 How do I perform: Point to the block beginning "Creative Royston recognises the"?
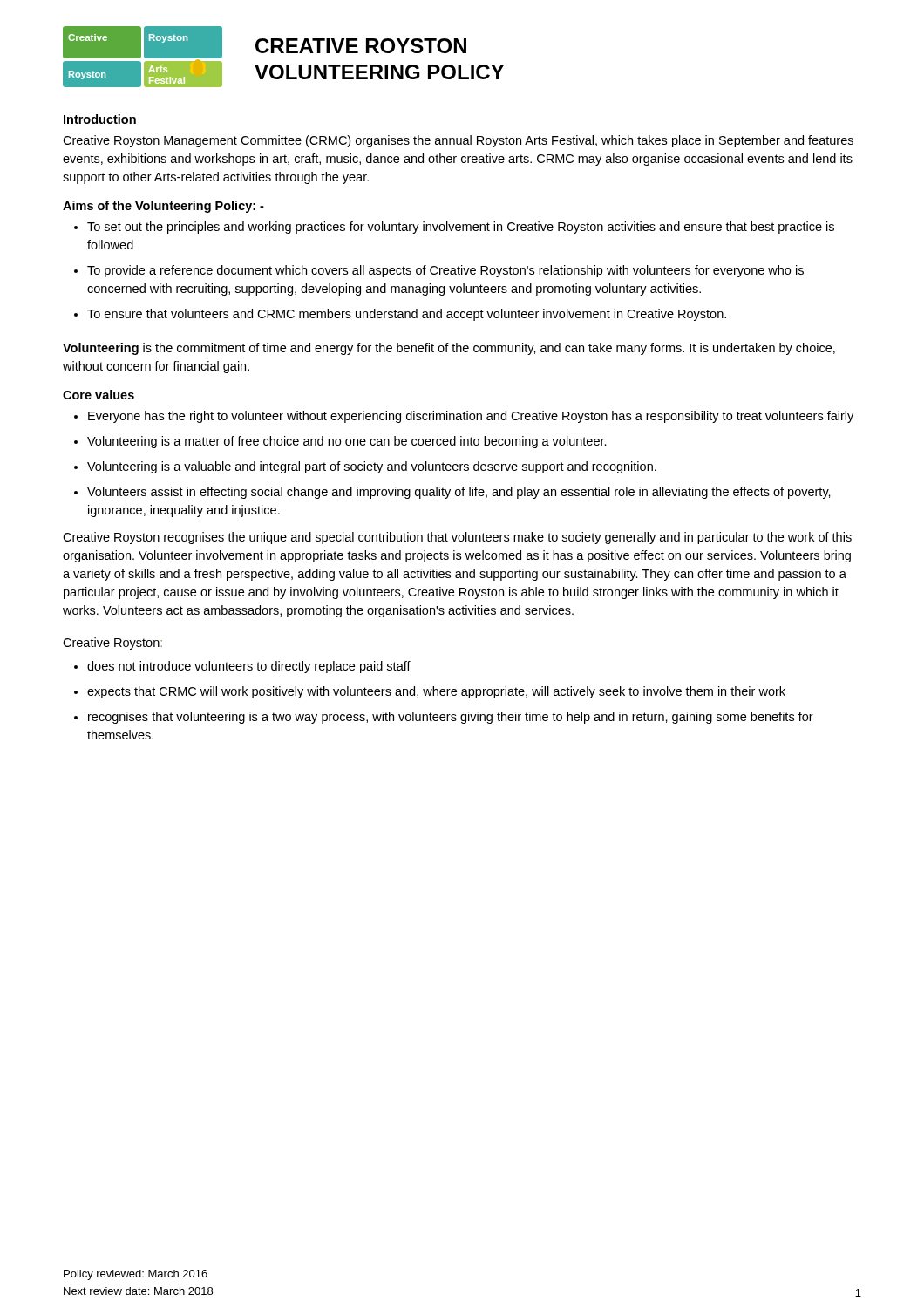tap(462, 574)
